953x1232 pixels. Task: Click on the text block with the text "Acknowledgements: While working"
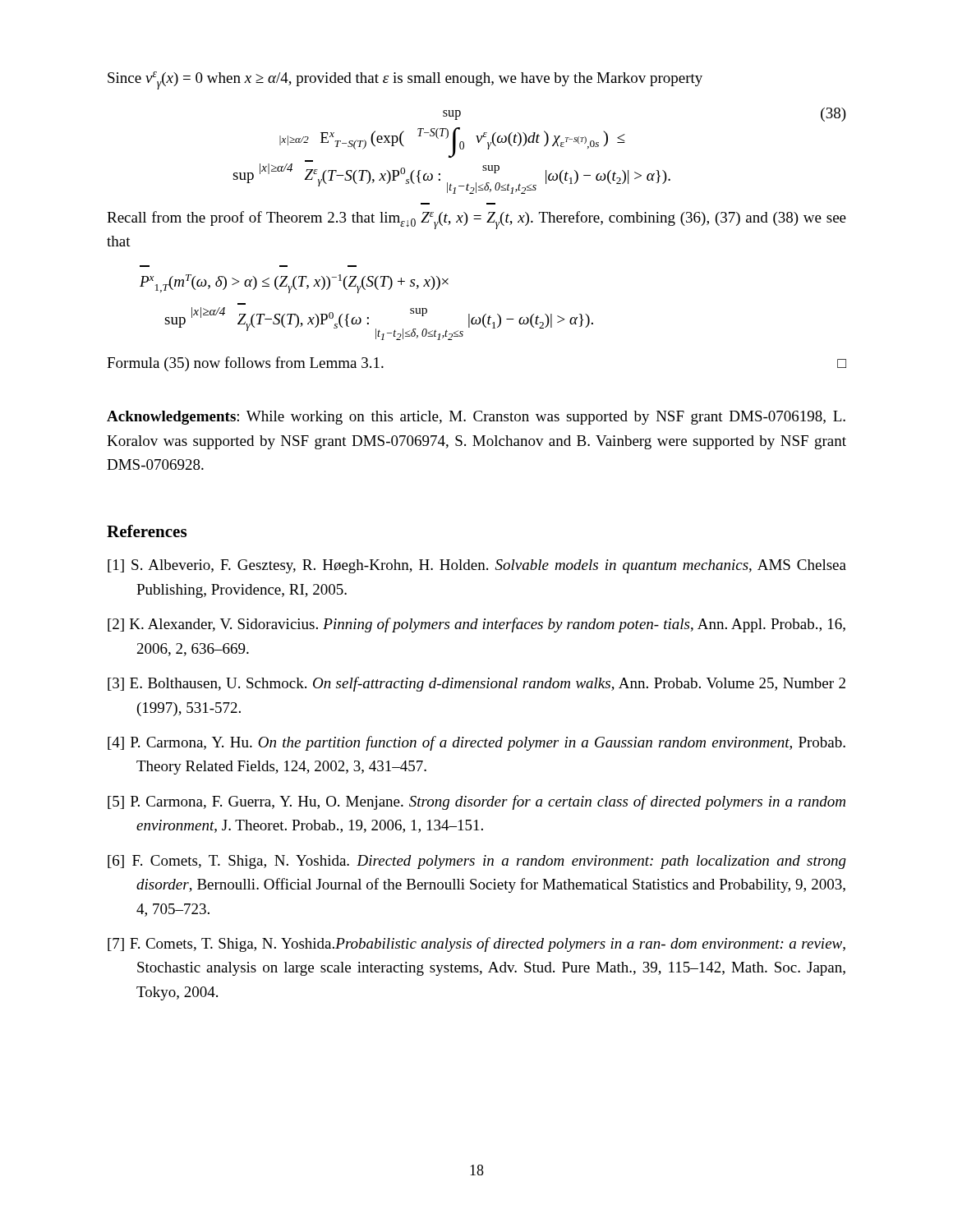476,441
